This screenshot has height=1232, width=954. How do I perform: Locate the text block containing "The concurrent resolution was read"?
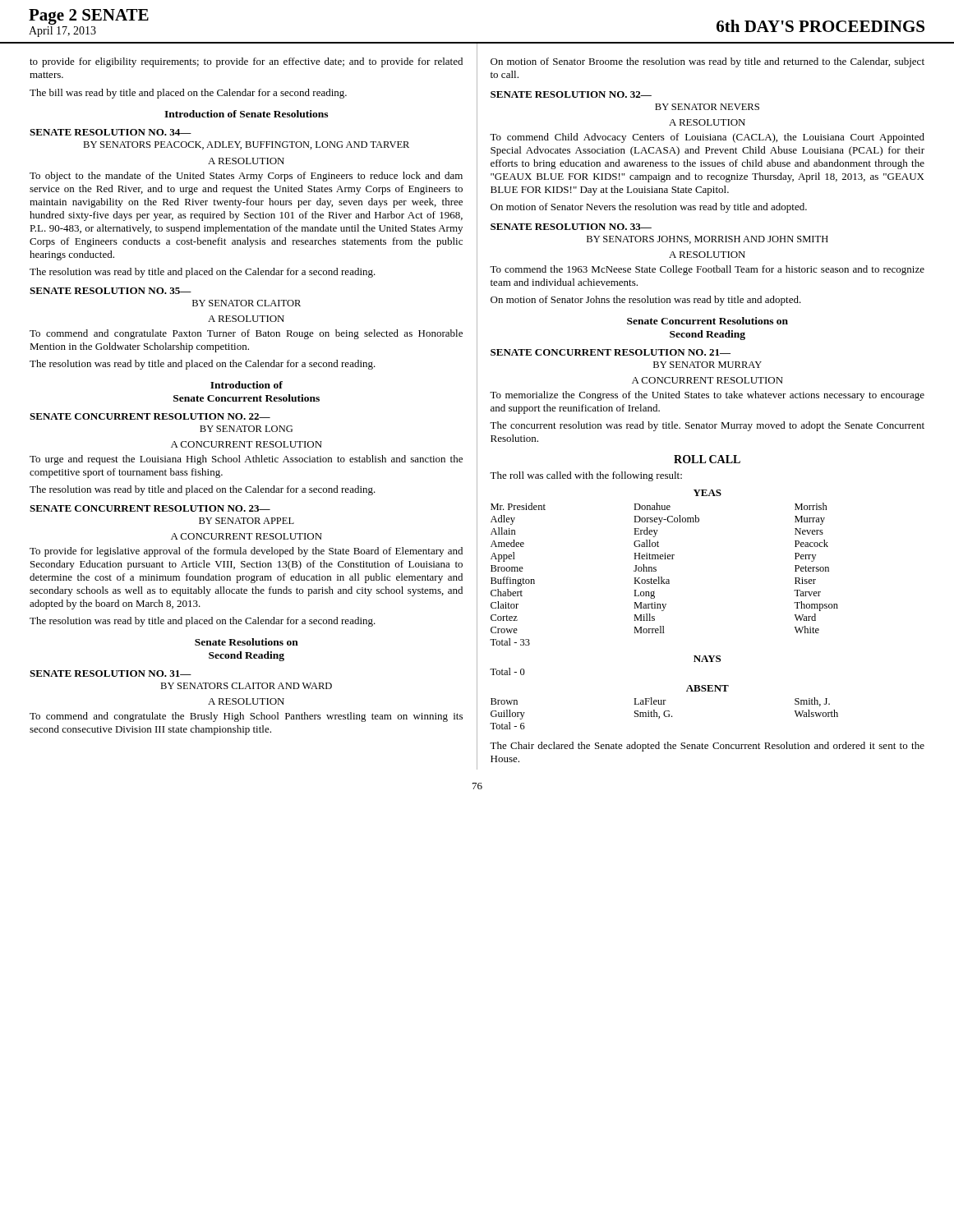pos(707,432)
